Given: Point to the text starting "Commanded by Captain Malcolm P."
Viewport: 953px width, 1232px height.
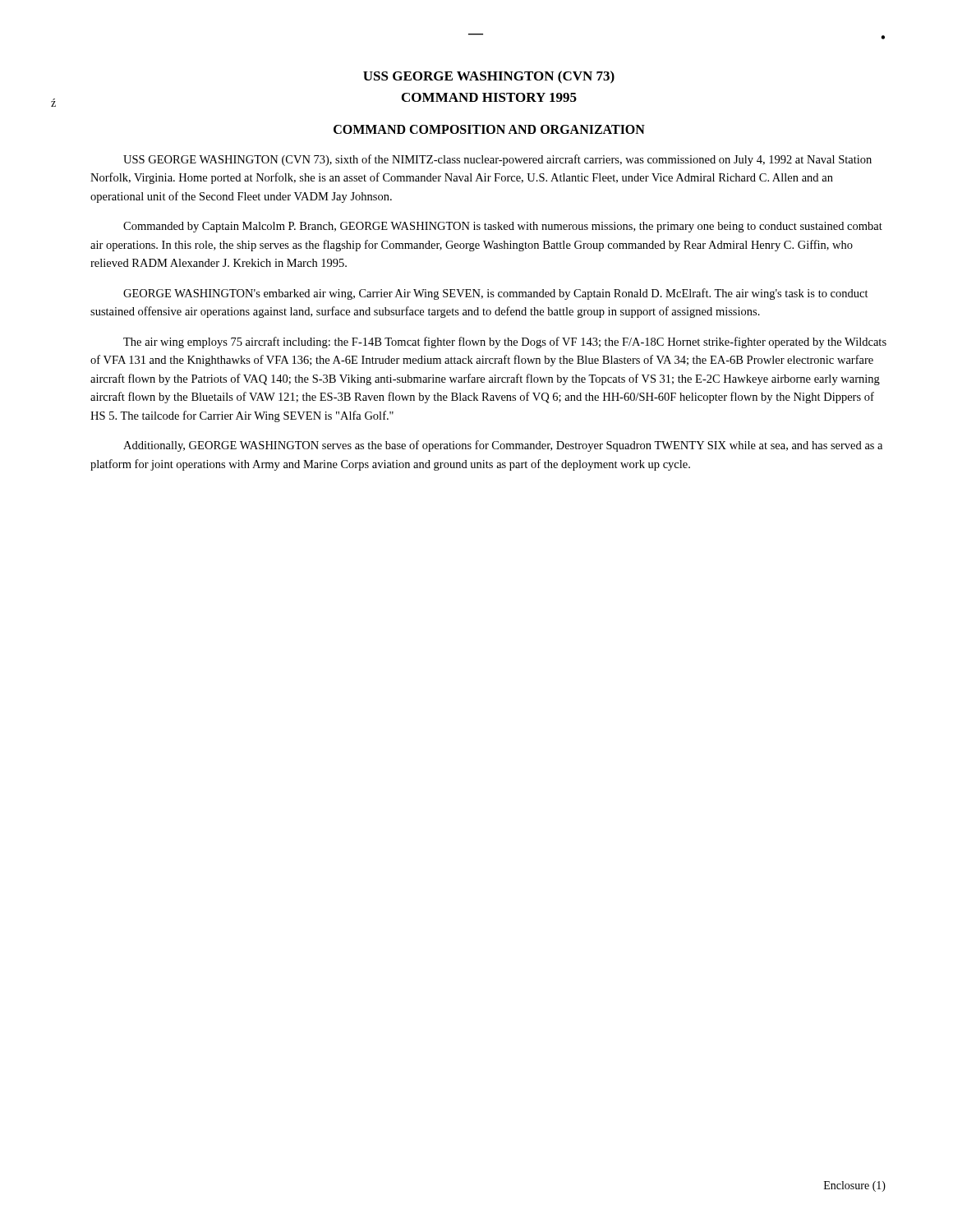Looking at the screenshot, I should pyautogui.click(x=486, y=245).
